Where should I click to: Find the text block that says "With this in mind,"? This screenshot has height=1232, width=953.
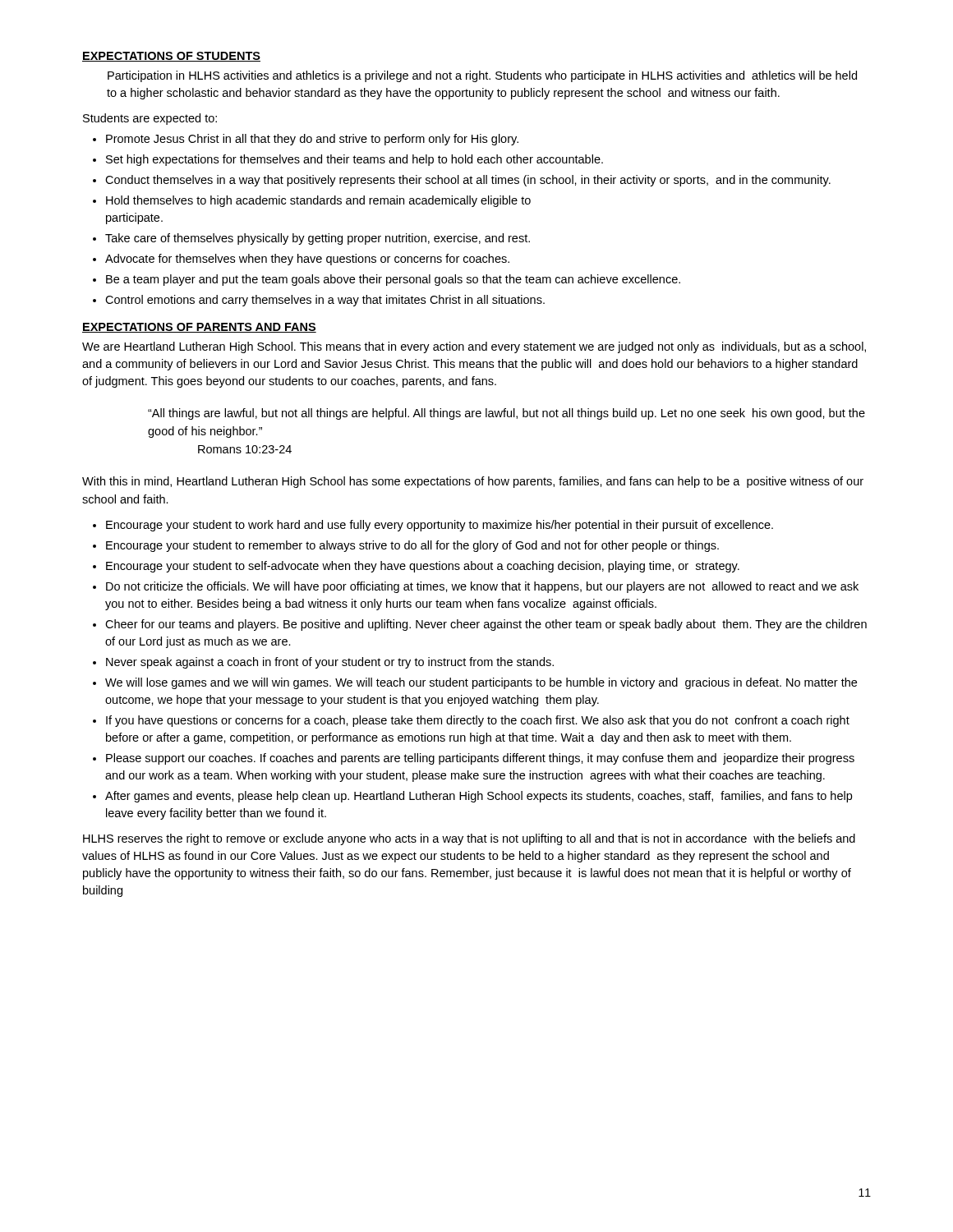[473, 490]
